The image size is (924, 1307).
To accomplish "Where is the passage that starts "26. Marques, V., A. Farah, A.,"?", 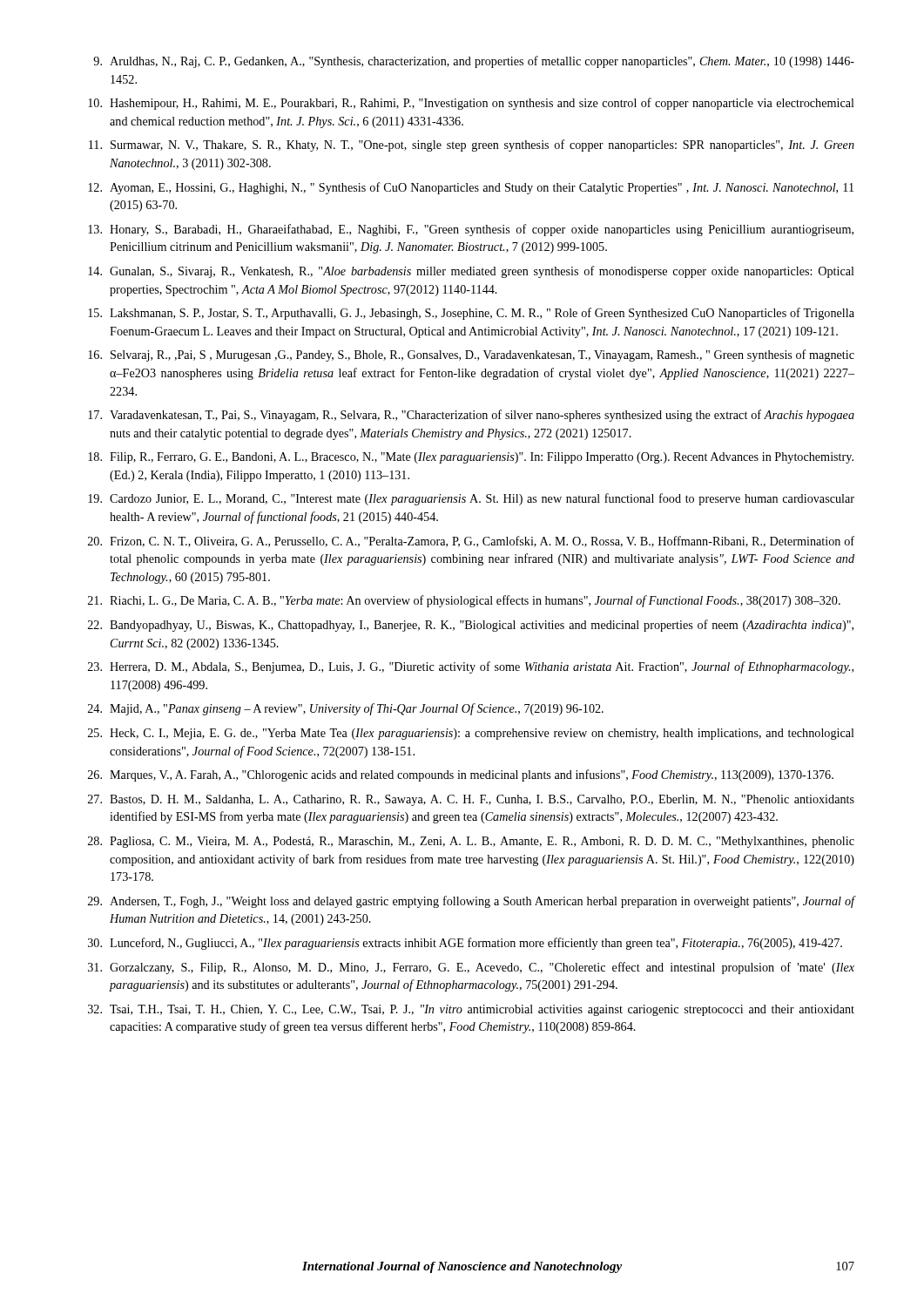I will tap(462, 775).
